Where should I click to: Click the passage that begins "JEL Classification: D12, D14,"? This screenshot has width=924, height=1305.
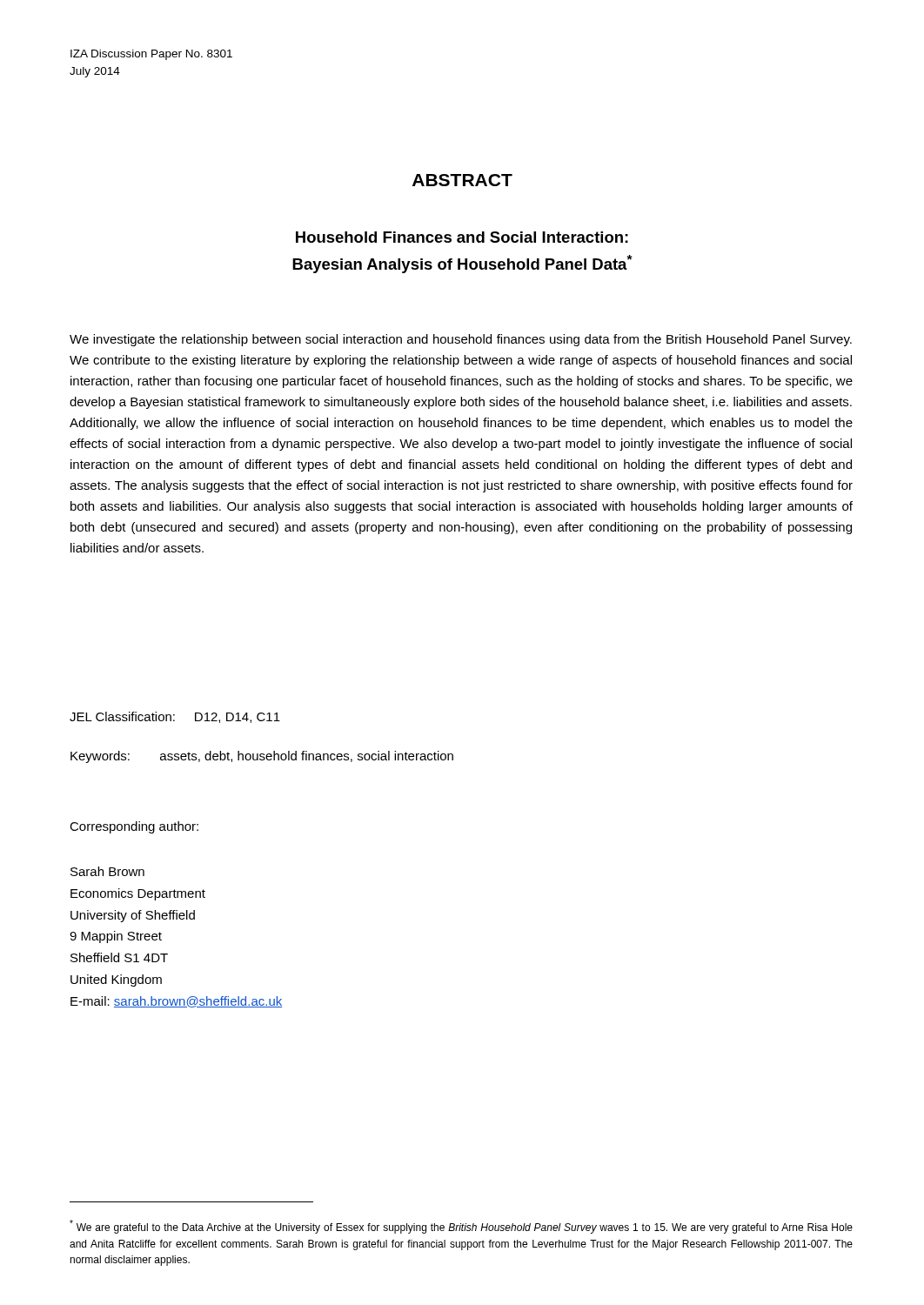(x=175, y=716)
